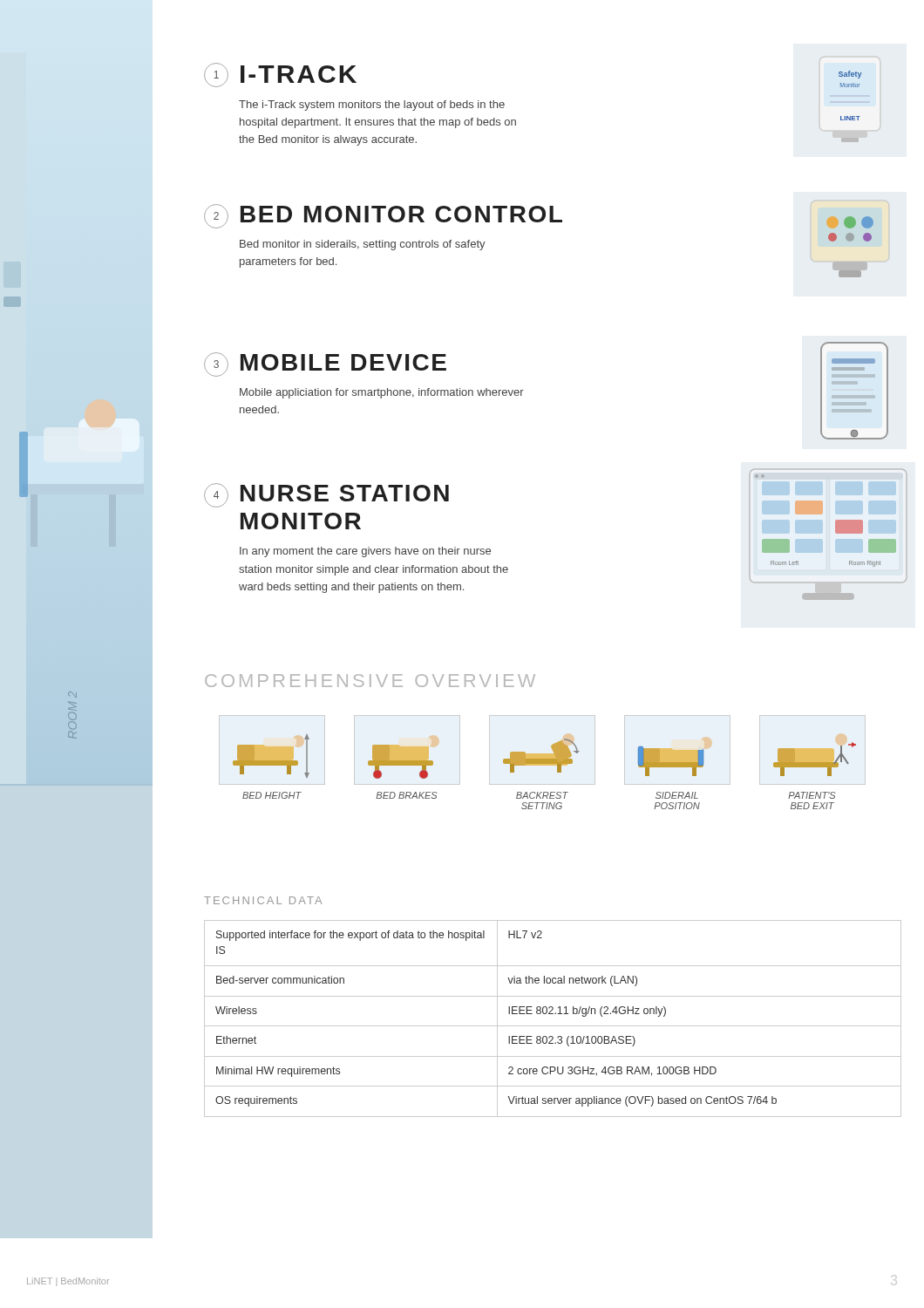Find the section header on this page that starts "3 MOBILE DEVICE Mobile appliciation for"

click(370, 384)
